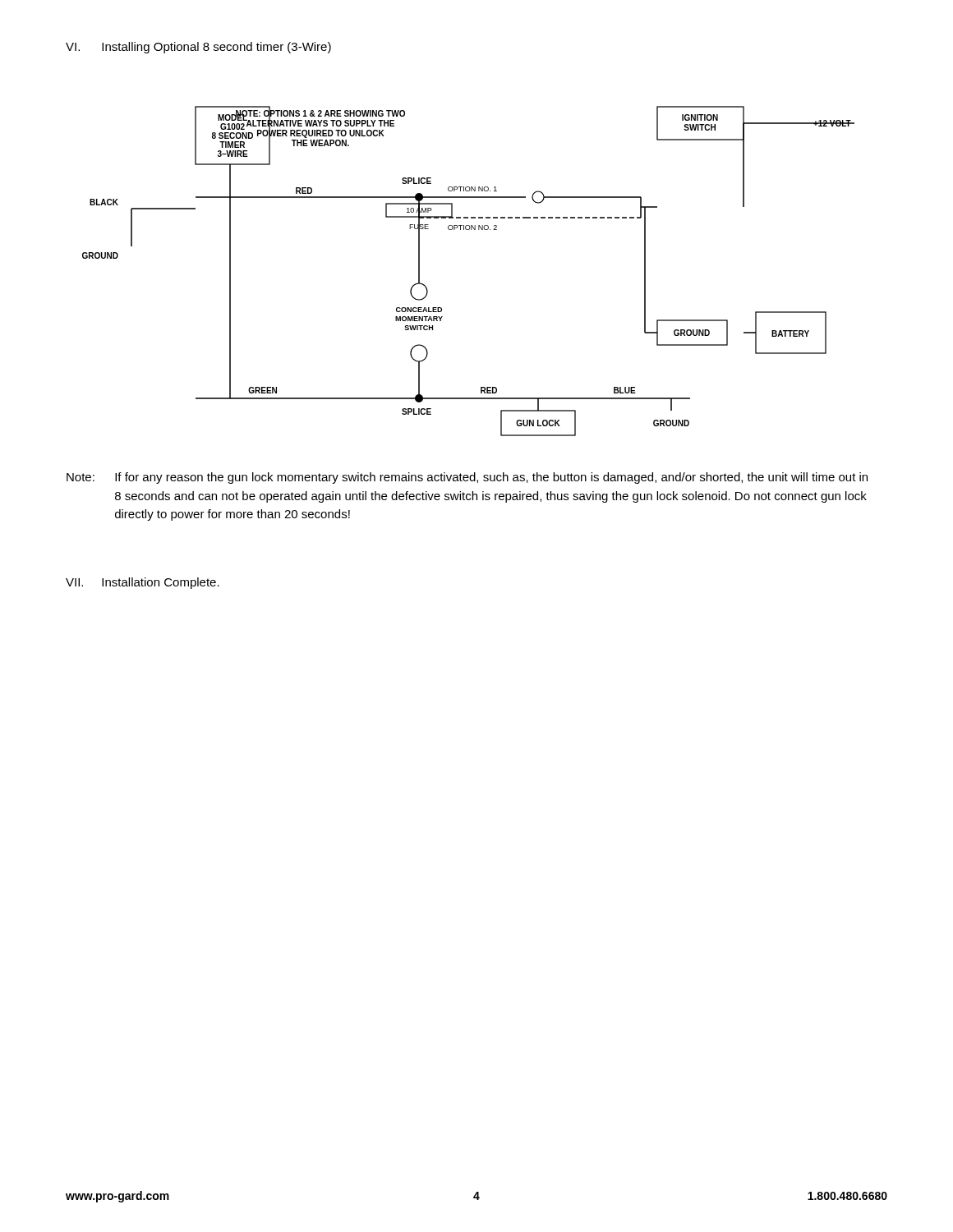Click on the schematic
The width and height of the screenshot is (953, 1232).
pos(468,268)
